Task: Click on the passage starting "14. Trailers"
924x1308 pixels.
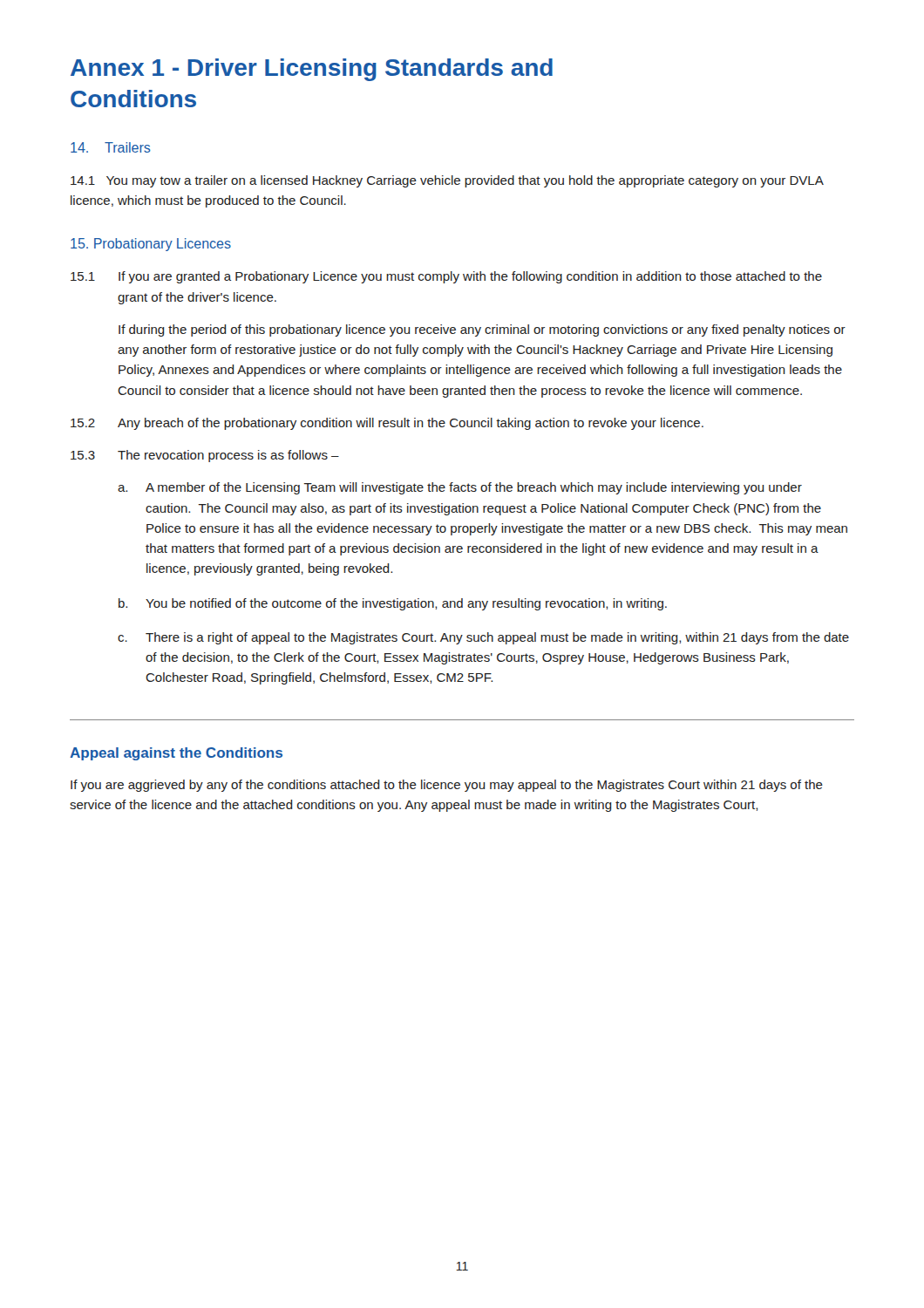Action: tap(111, 147)
